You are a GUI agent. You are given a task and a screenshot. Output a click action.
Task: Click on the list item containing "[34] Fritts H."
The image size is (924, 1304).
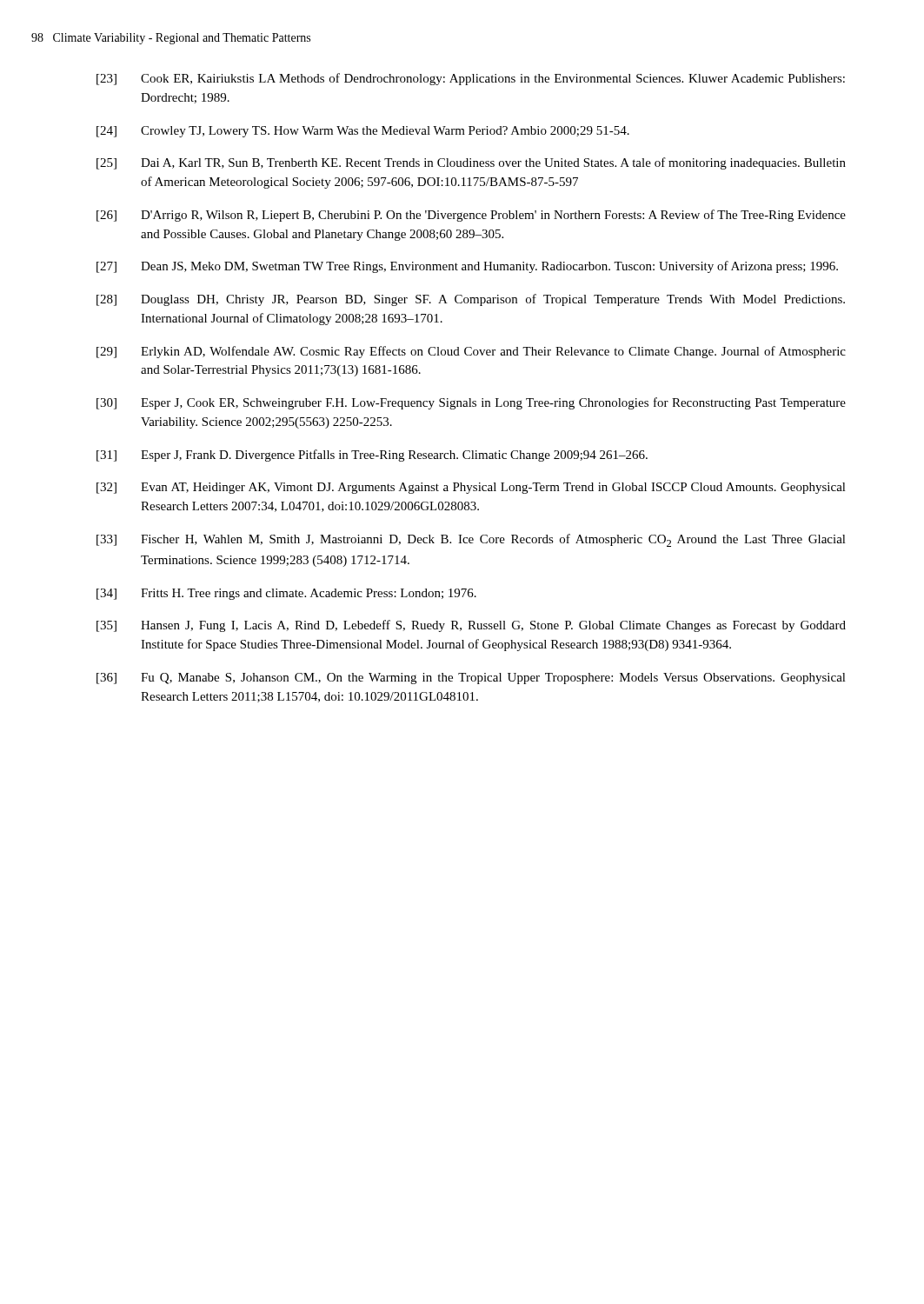pyautogui.click(x=471, y=593)
